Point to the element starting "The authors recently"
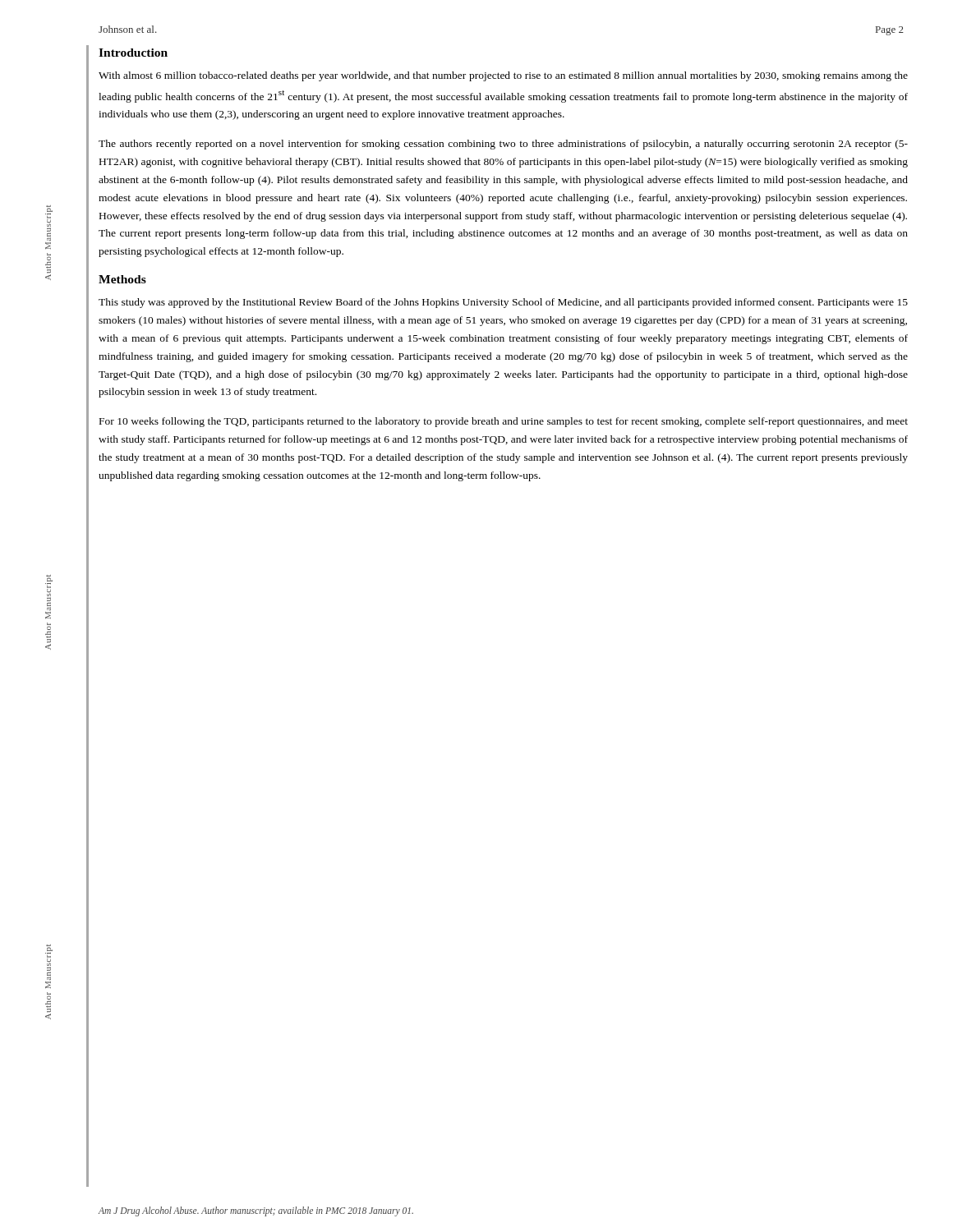953x1232 pixels. coord(503,197)
